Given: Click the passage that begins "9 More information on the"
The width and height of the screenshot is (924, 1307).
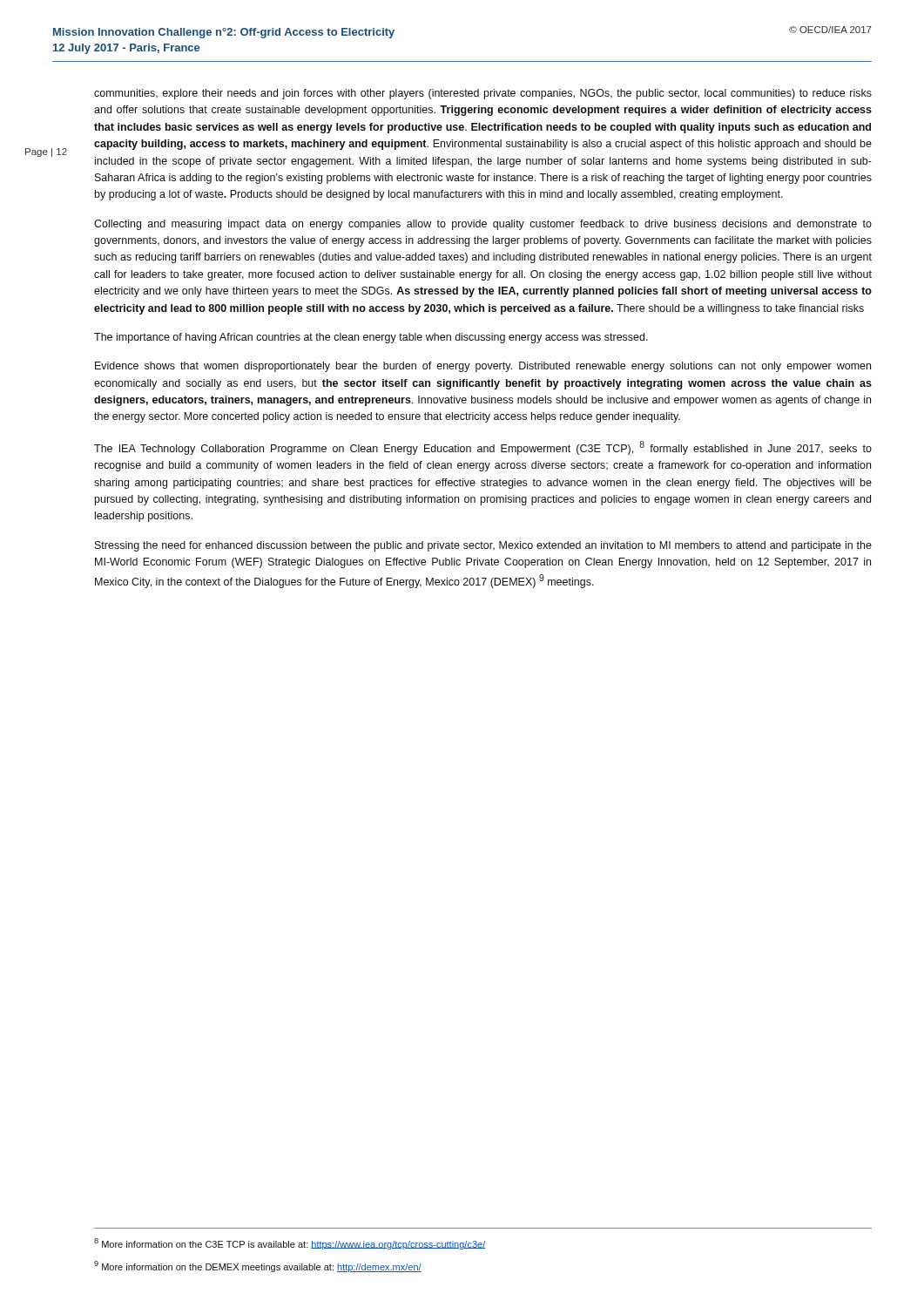Looking at the screenshot, I should pos(258,1265).
